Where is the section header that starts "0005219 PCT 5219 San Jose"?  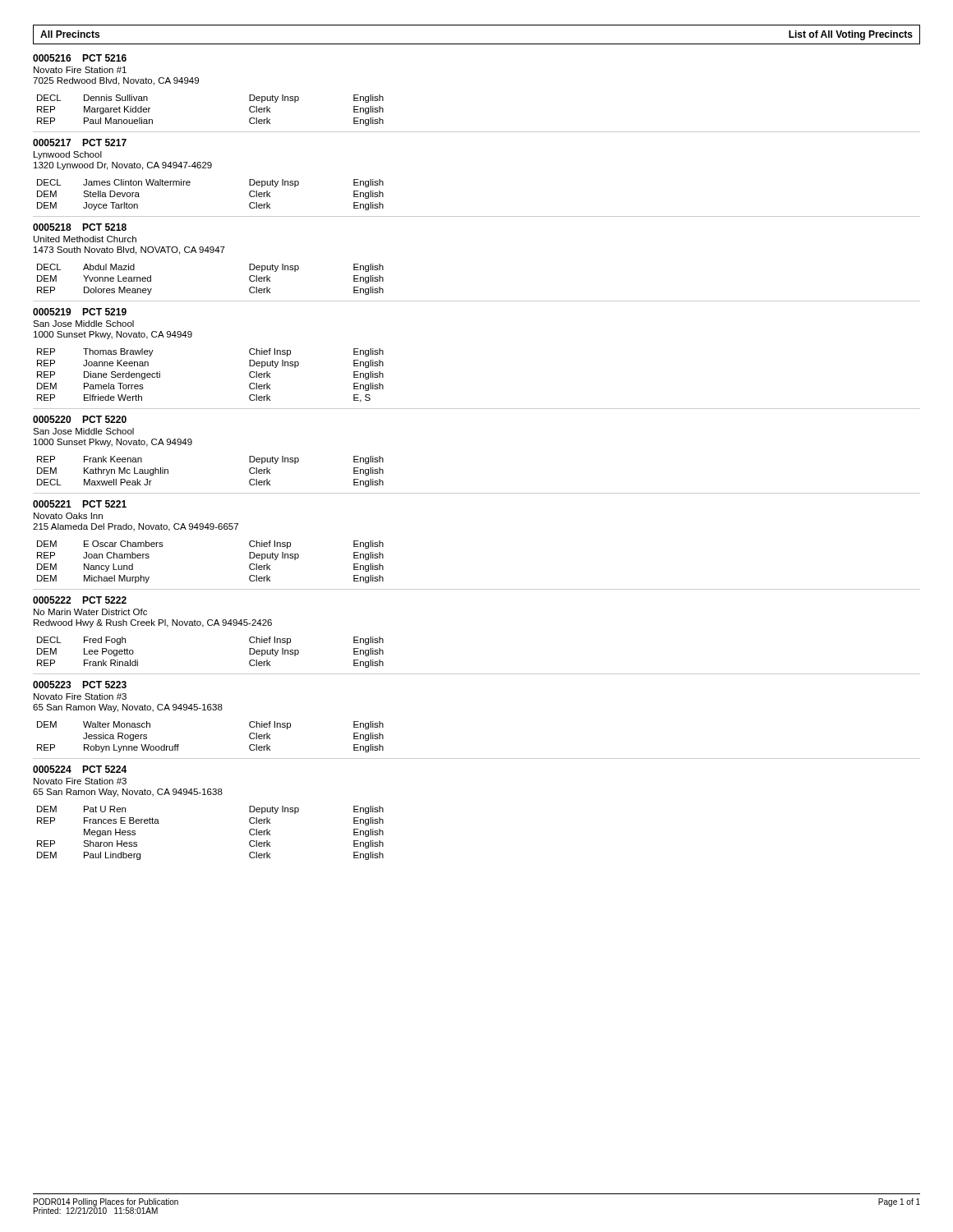coord(80,312)
